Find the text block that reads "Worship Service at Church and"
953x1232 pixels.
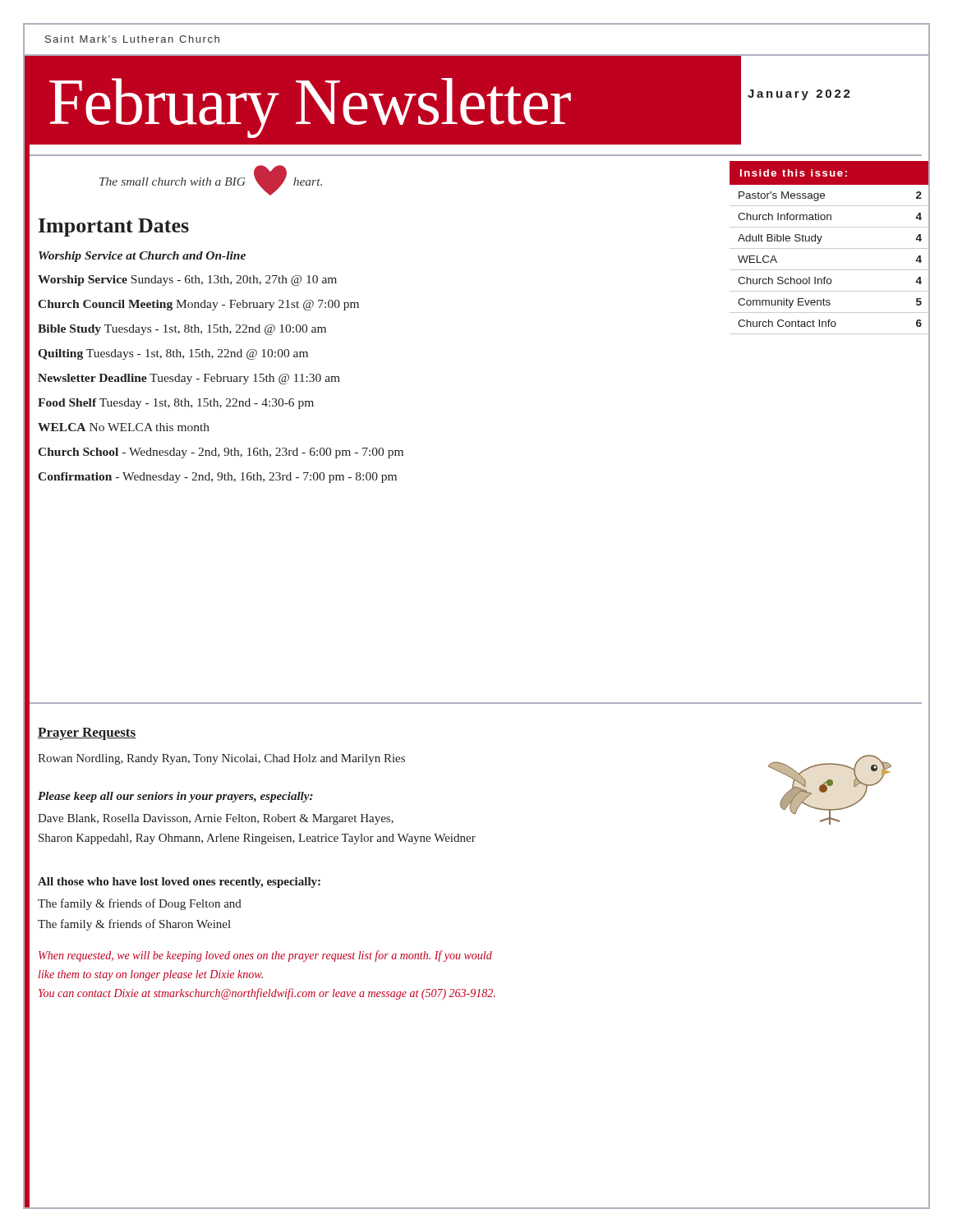[142, 255]
